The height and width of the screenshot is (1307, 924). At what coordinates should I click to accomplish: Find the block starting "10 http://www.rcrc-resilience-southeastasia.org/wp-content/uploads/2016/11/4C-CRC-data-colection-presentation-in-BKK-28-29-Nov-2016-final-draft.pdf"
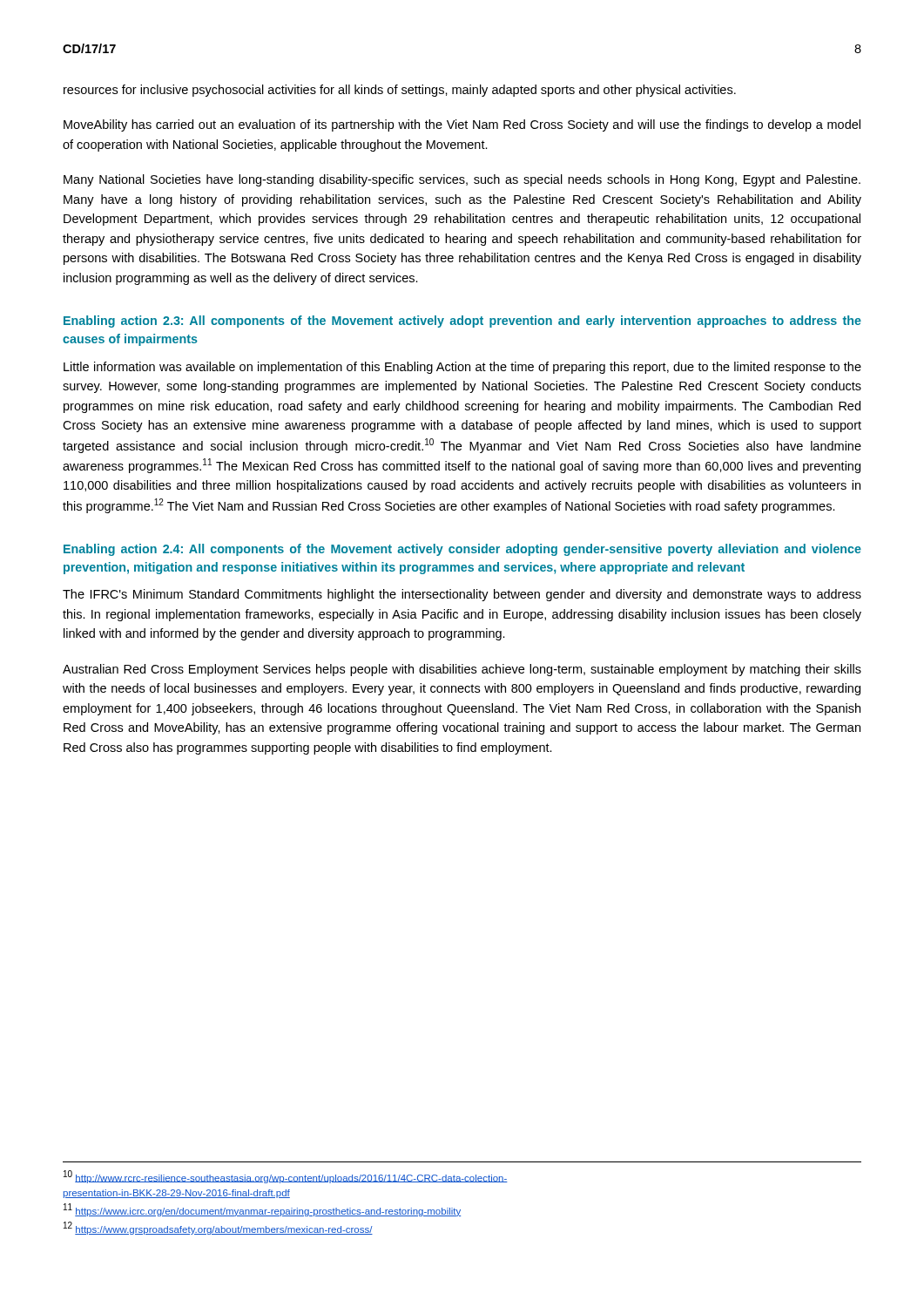(x=285, y=1183)
